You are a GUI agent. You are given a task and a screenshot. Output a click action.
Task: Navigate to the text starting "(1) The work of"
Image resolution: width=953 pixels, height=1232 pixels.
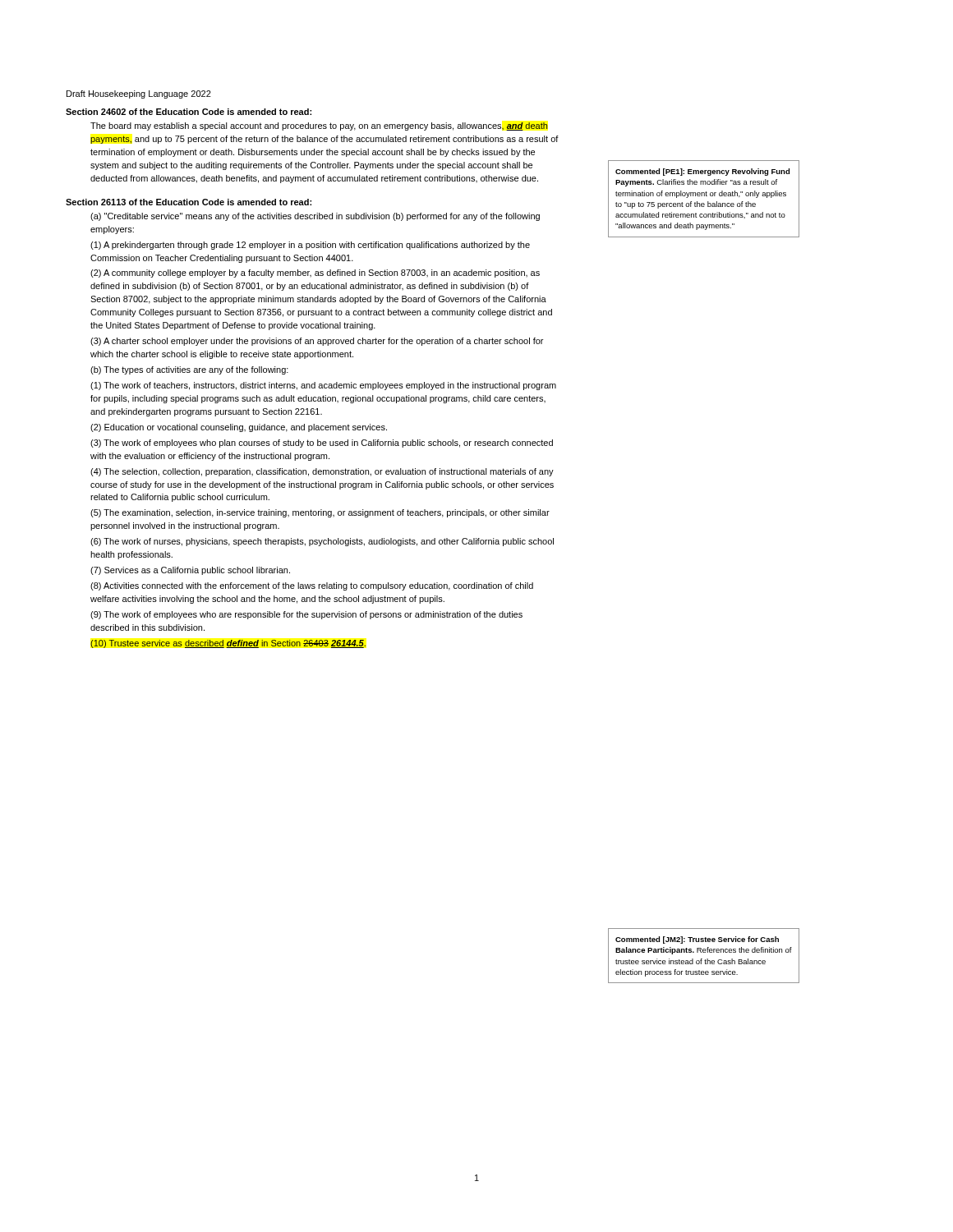(323, 398)
